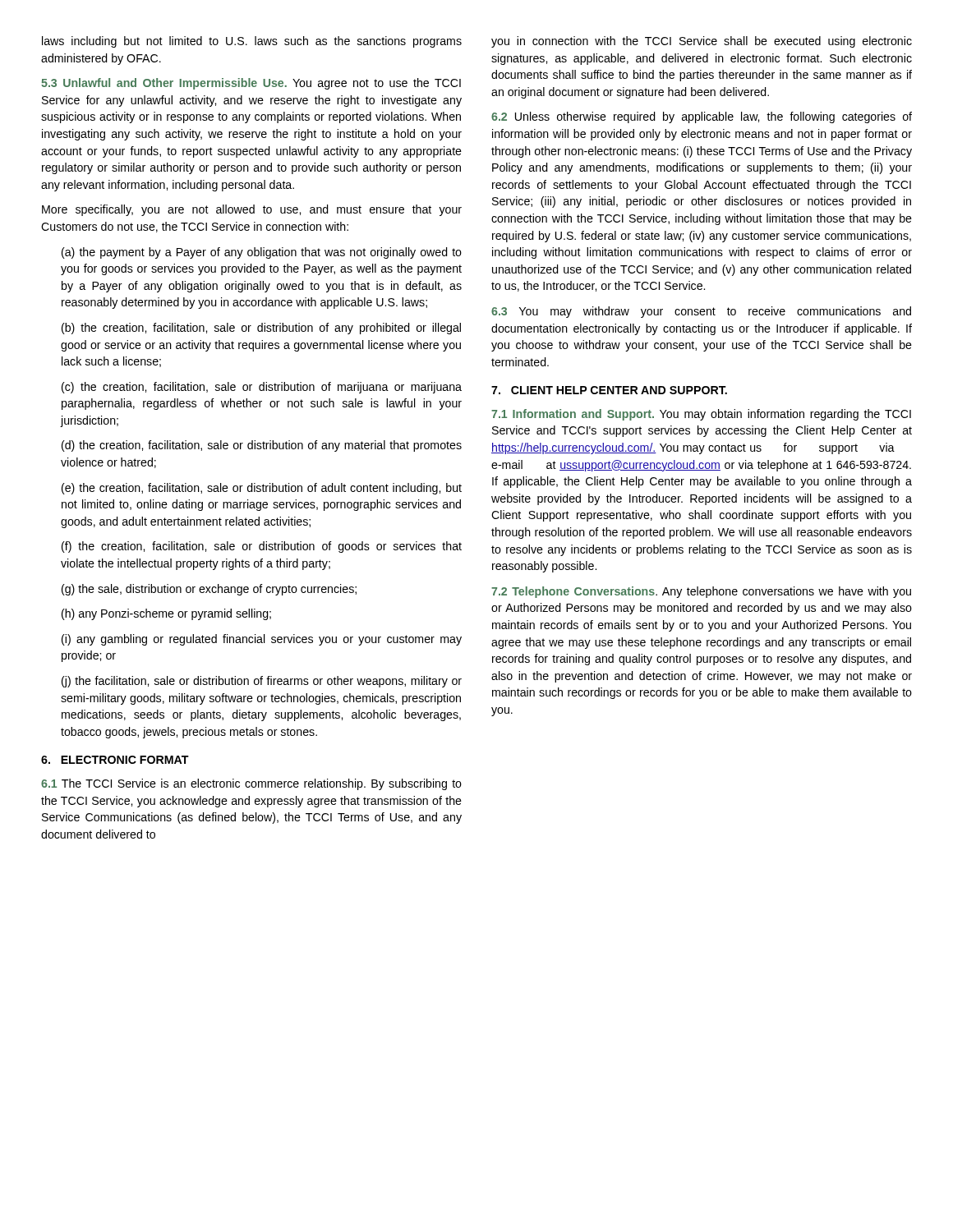This screenshot has height=1232, width=953.
Task: Point to the block beginning "(f) the creation, facilitation,"
Action: pos(261,555)
